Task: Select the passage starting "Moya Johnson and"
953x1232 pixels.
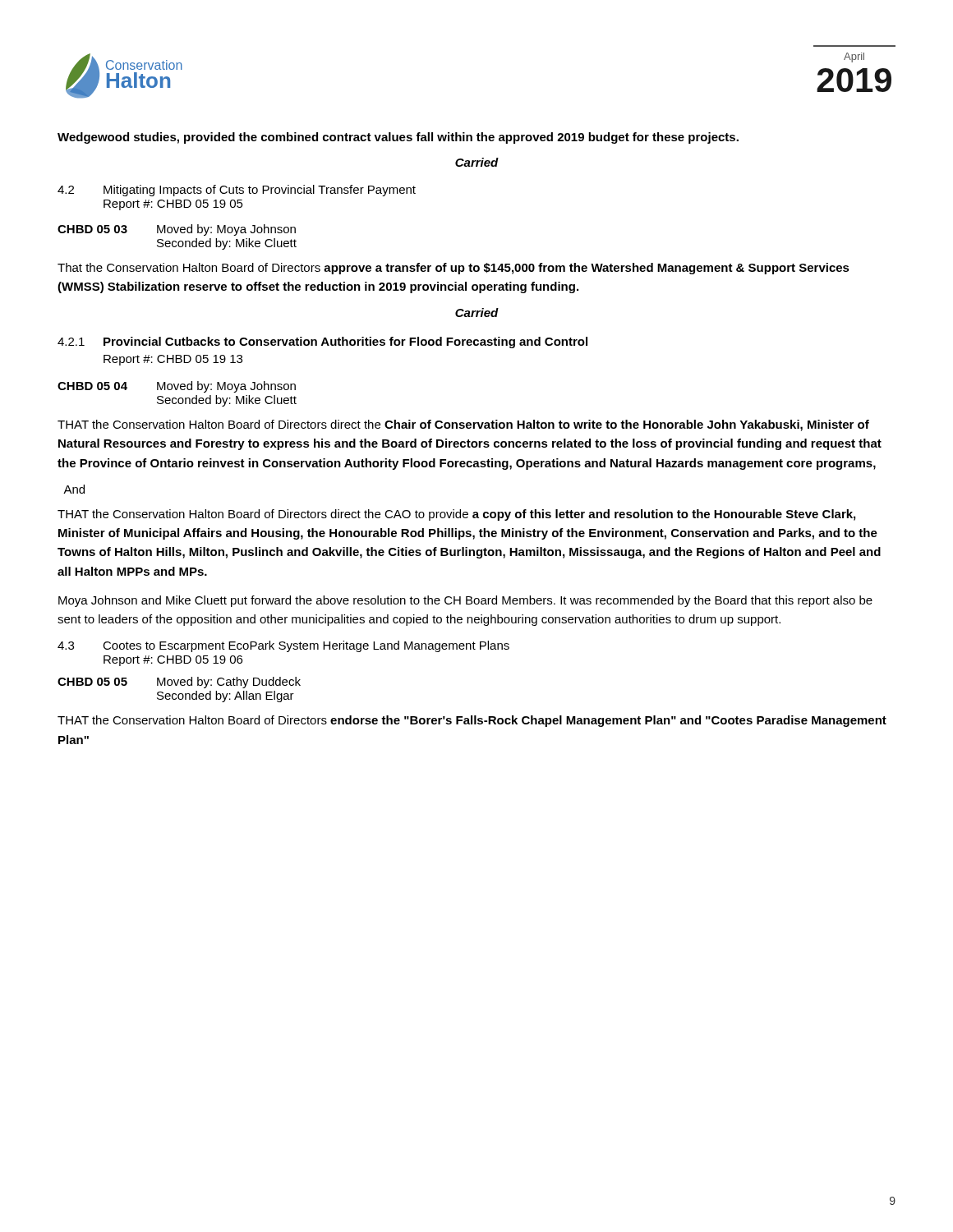Action: click(465, 609)
